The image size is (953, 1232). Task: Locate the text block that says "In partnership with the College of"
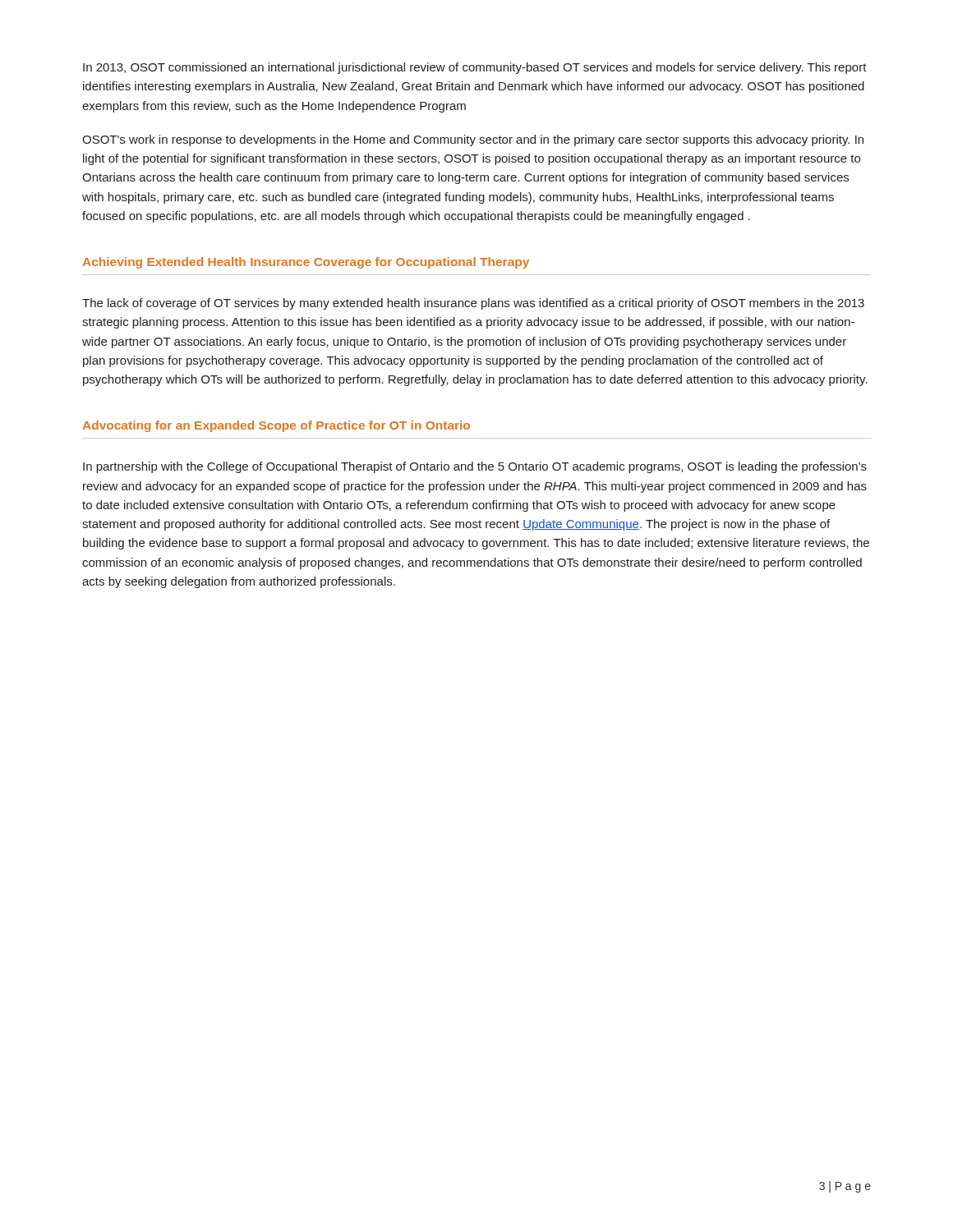(476, 524)
